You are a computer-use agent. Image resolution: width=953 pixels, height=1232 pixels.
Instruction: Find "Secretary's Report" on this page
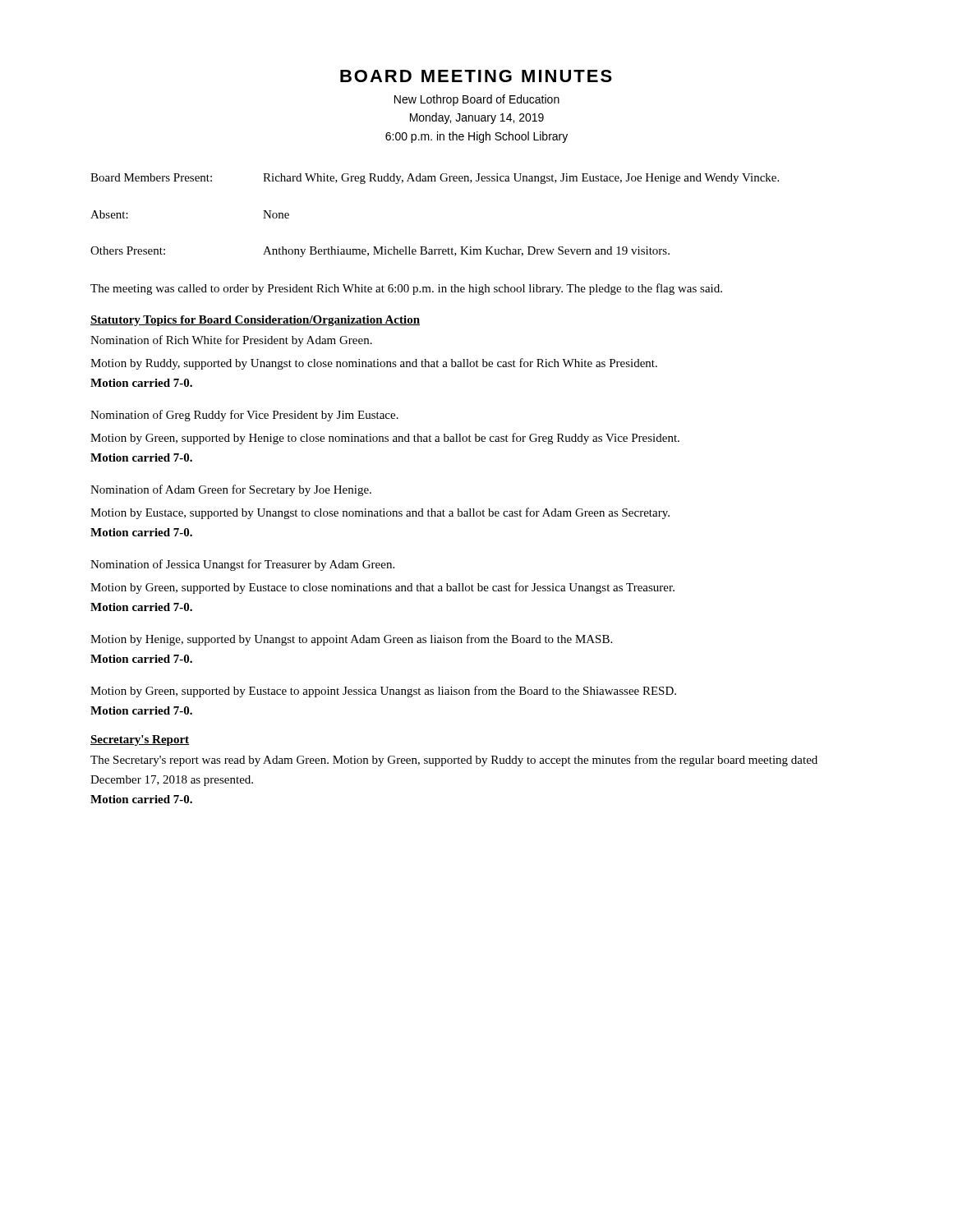click(140, 739)
